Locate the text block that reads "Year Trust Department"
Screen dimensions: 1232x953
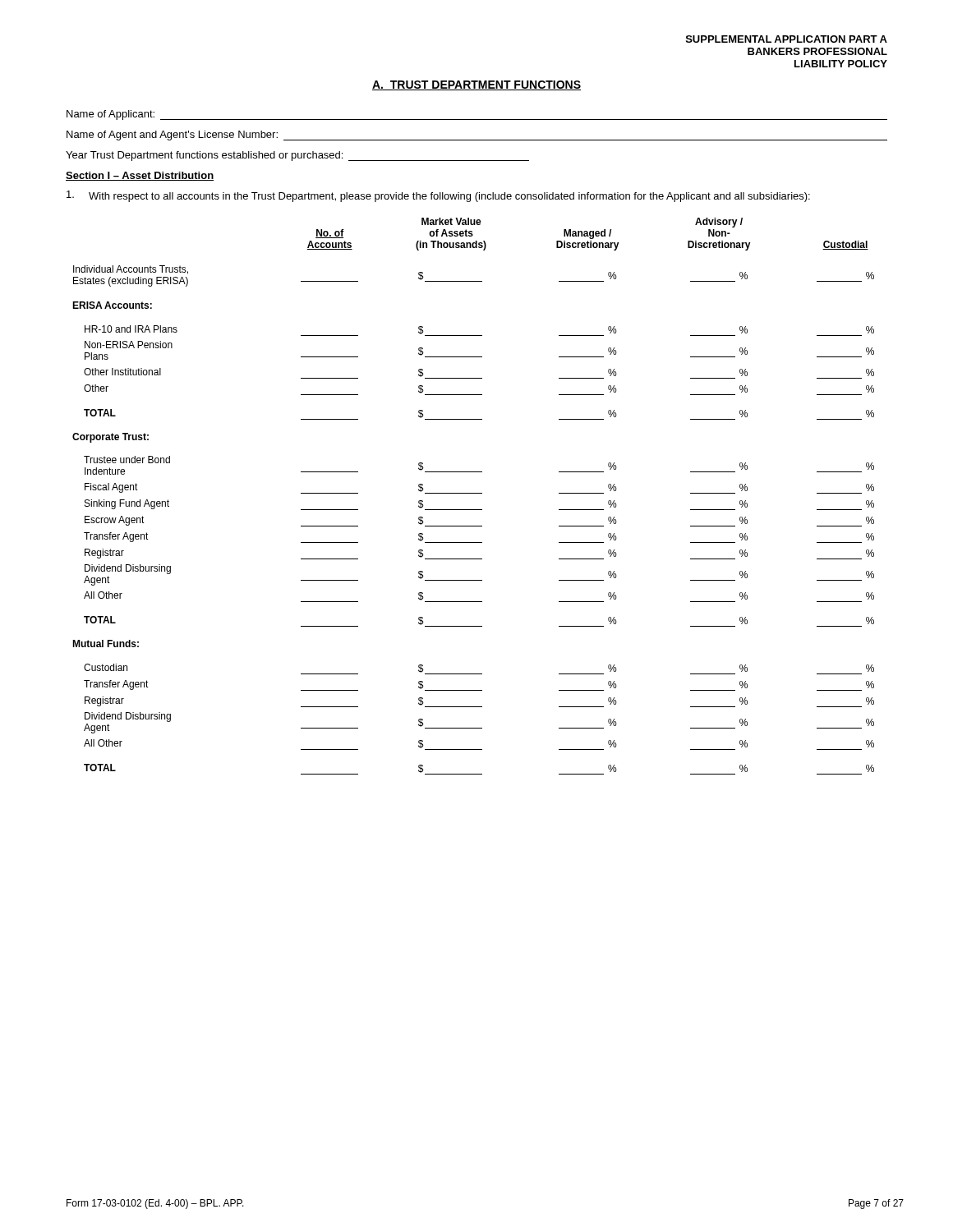coord(298,154)
